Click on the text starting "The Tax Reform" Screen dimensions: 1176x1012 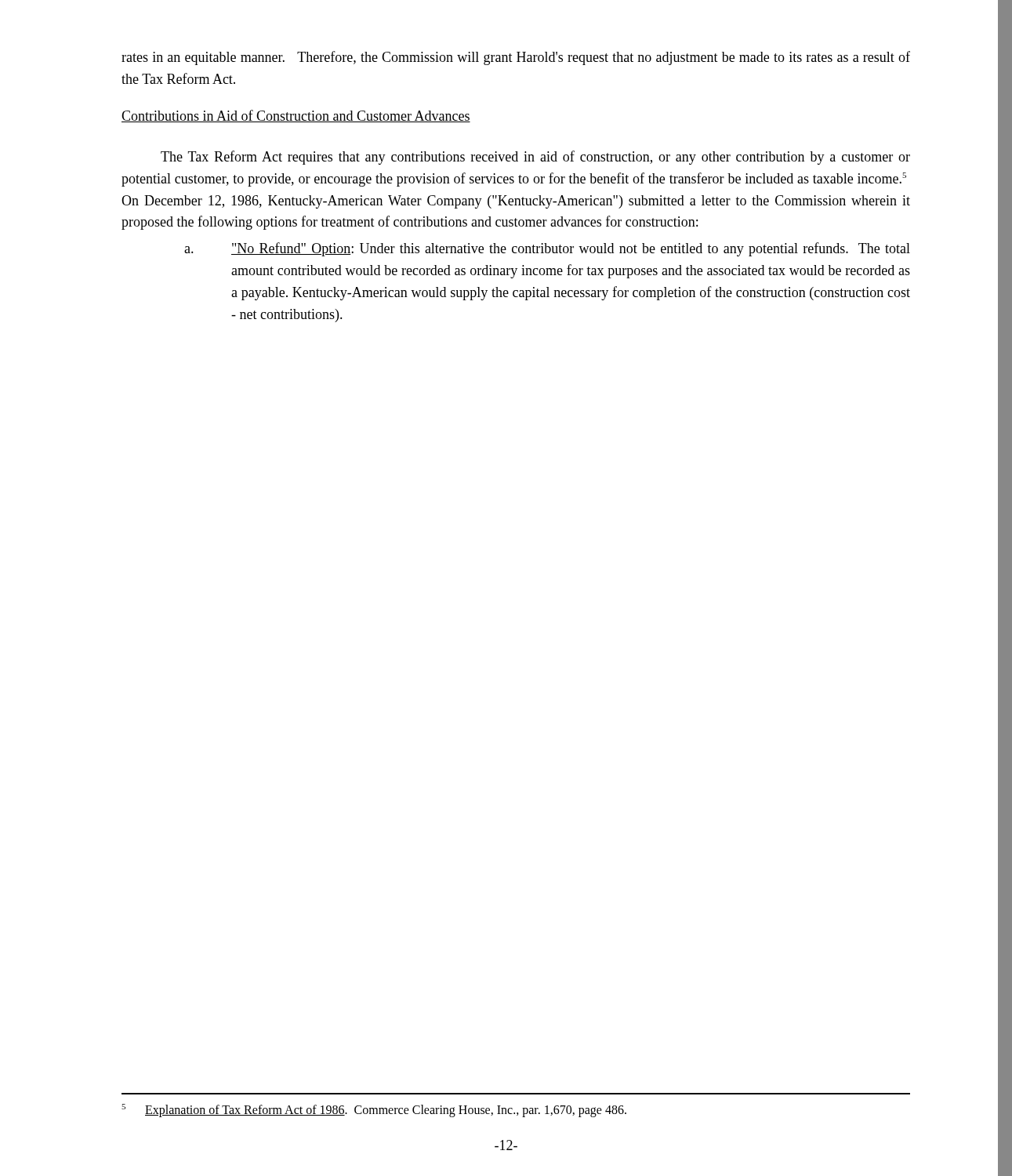[516, 190]
